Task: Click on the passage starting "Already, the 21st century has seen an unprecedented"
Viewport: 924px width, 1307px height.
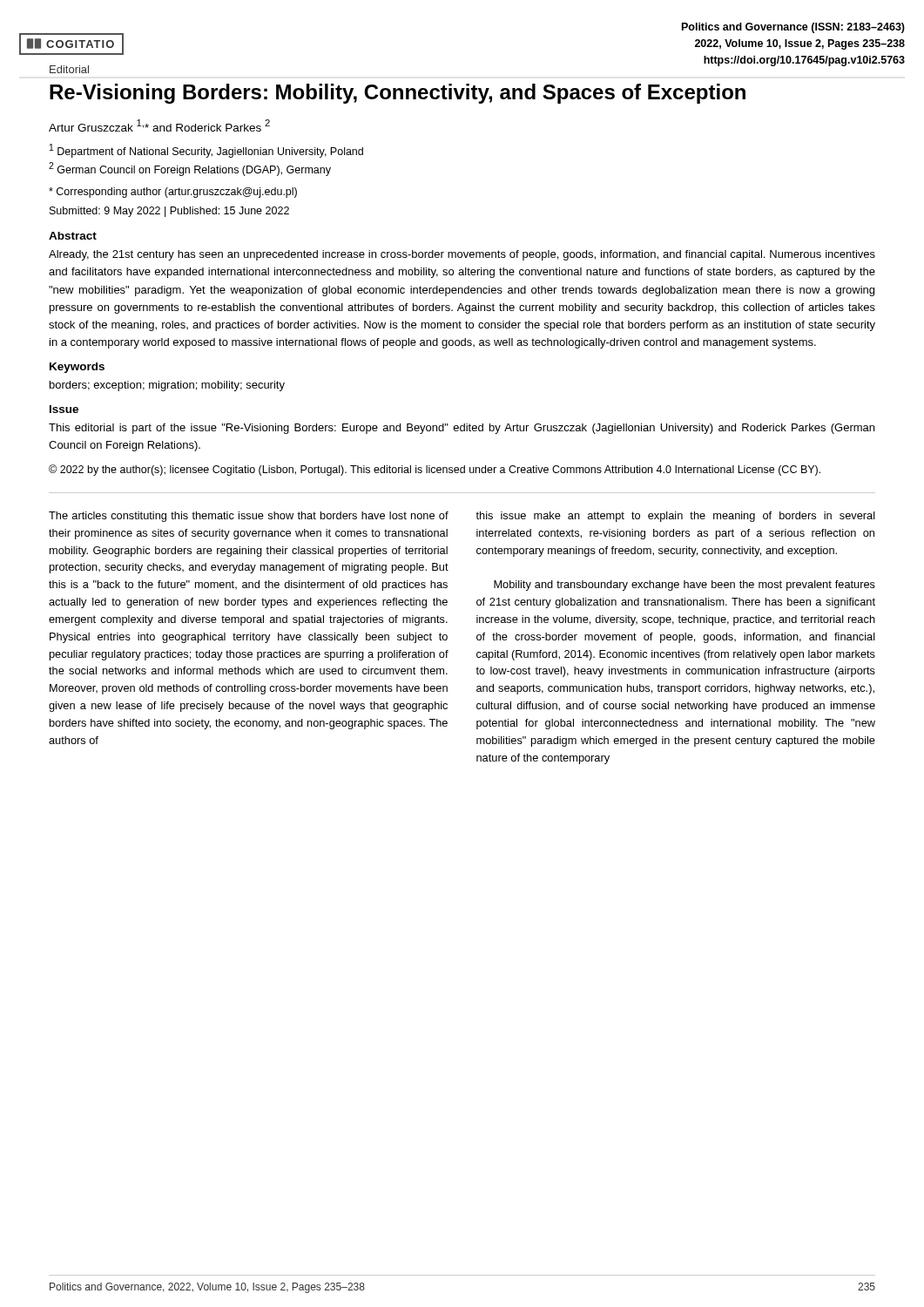Action: pos(462,298)
